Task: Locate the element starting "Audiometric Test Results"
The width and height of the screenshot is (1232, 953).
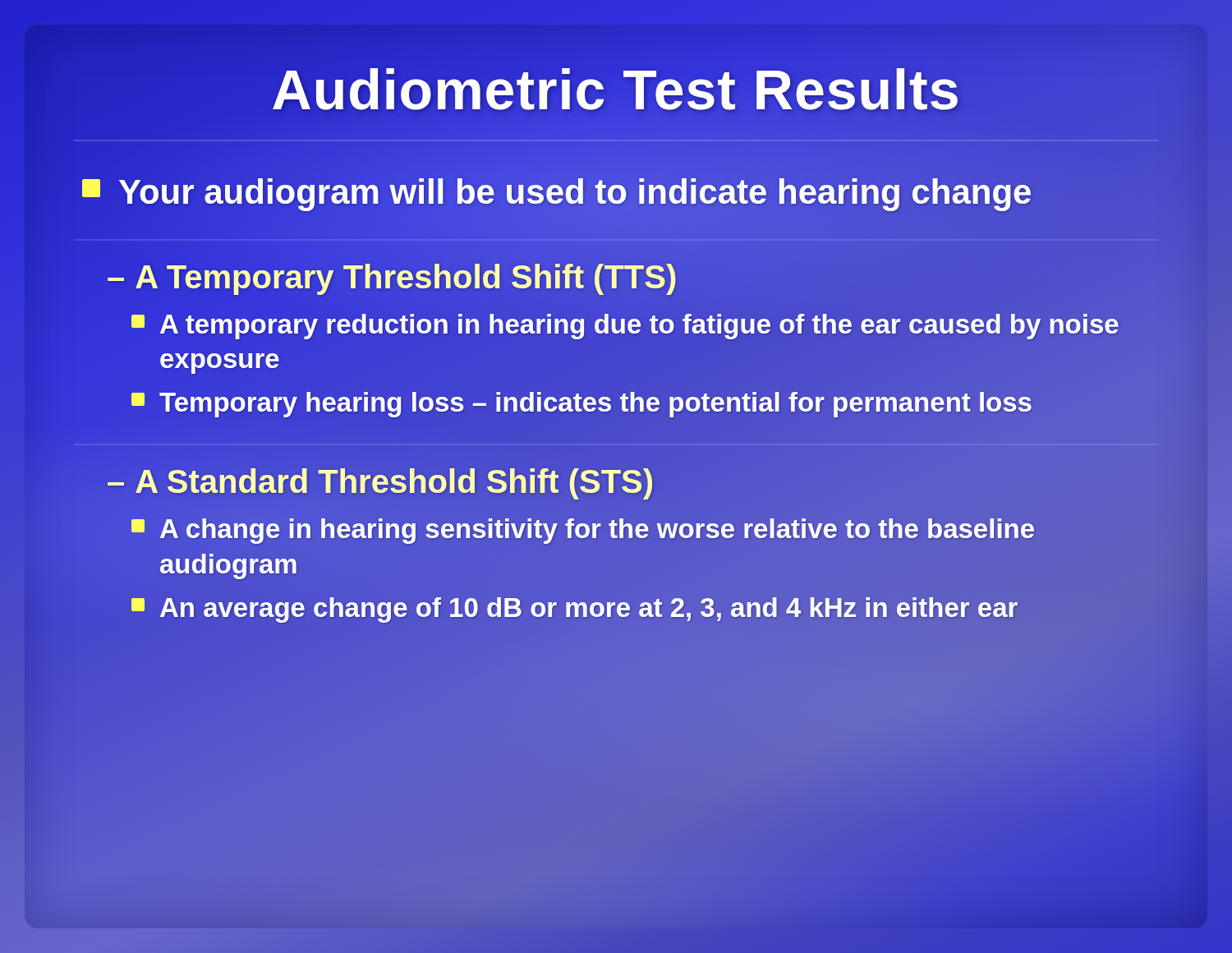Action: coord(616,90)
